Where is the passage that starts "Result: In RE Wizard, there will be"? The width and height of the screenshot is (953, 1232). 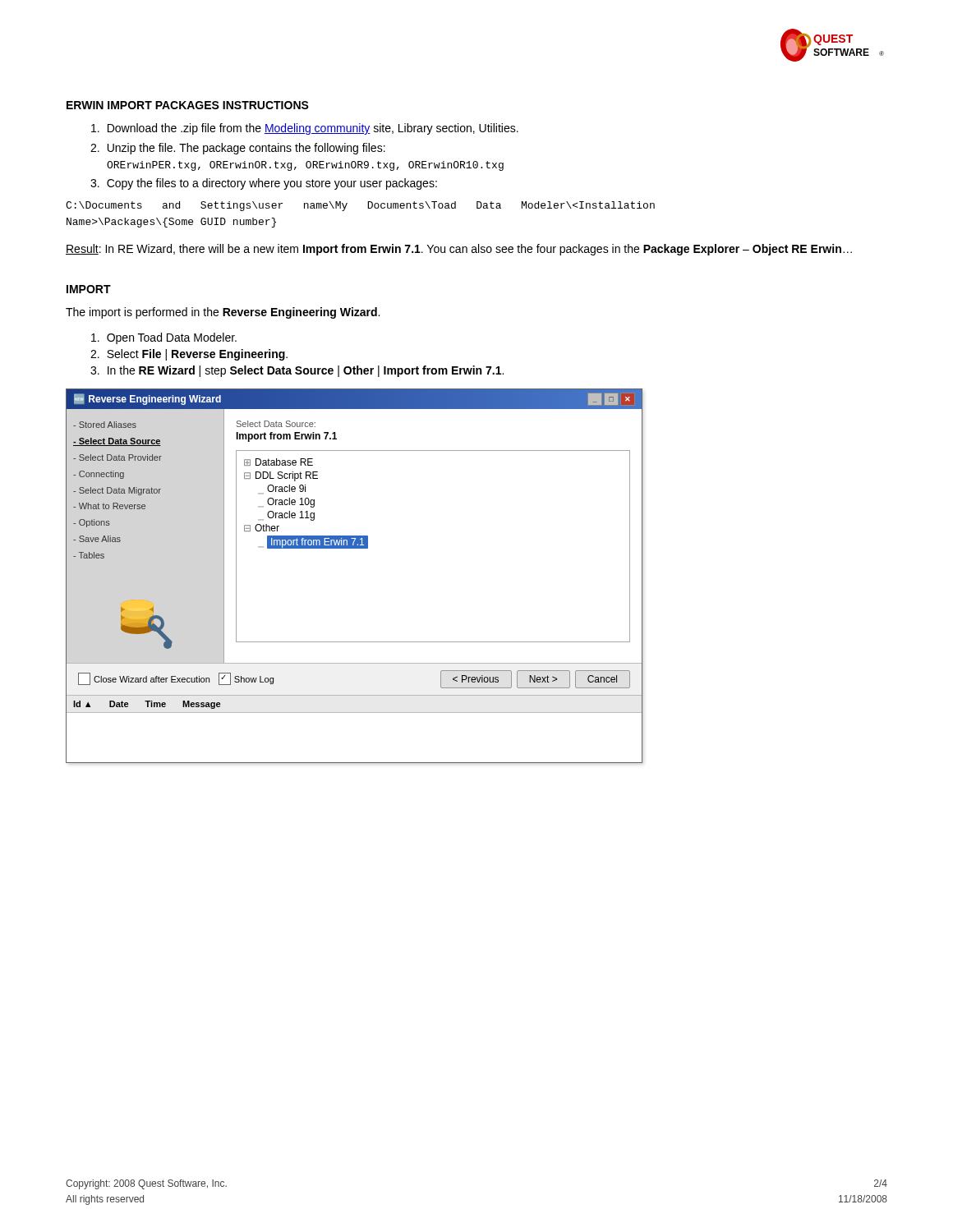460,249
